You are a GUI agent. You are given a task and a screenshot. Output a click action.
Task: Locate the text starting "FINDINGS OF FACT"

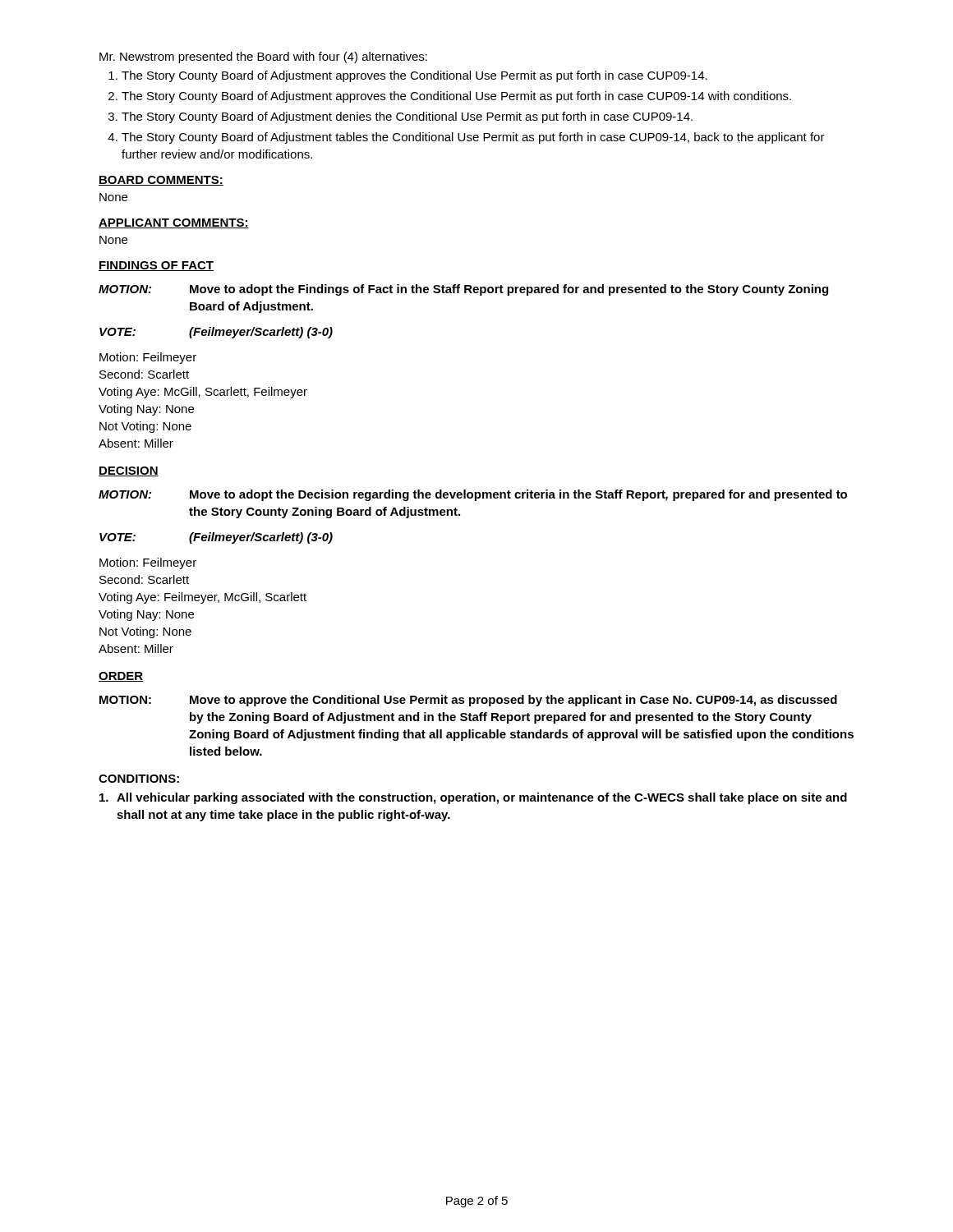tap(156, 265)
